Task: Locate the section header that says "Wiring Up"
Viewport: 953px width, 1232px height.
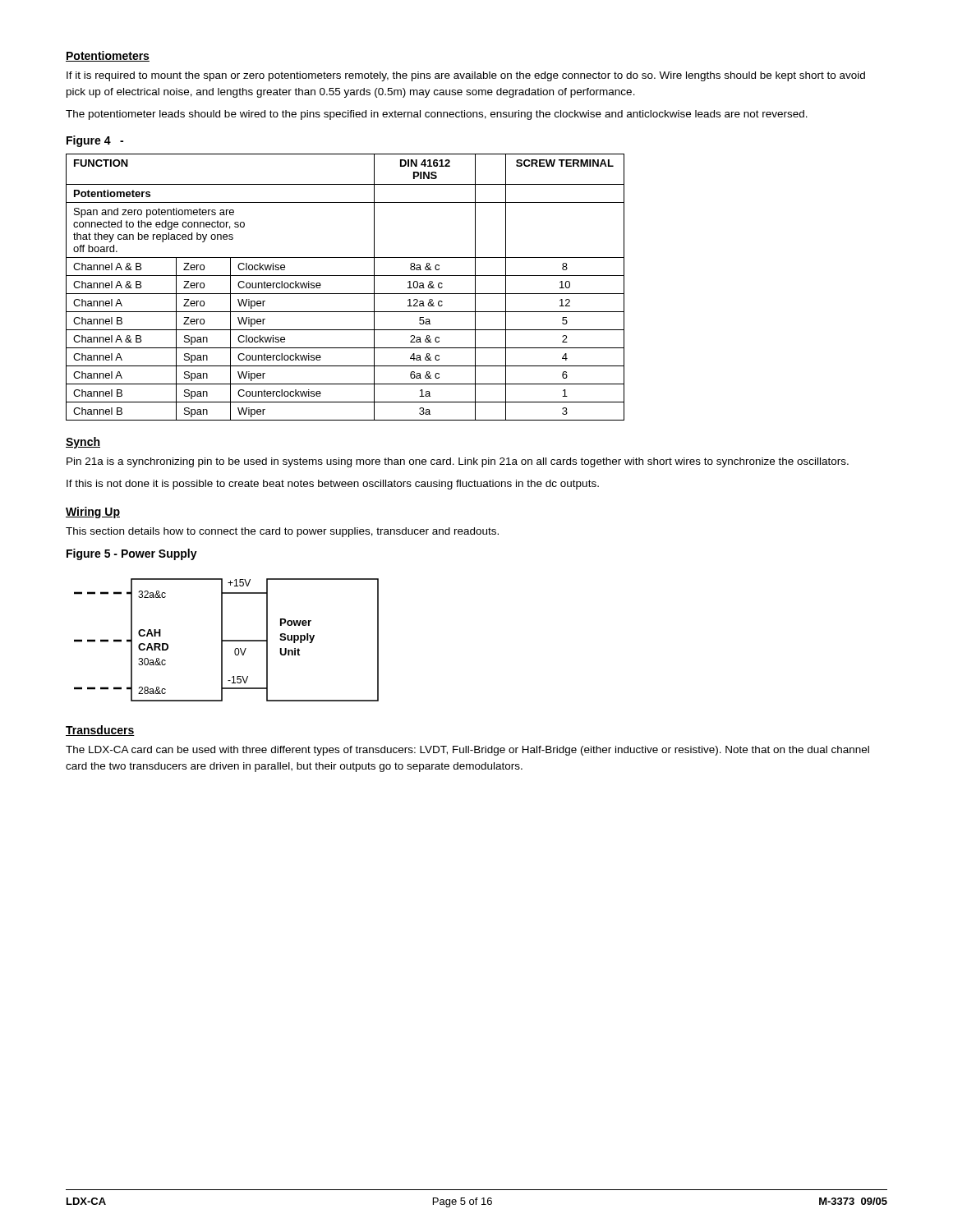Action: pyautogui.click(x=93, y=512)
